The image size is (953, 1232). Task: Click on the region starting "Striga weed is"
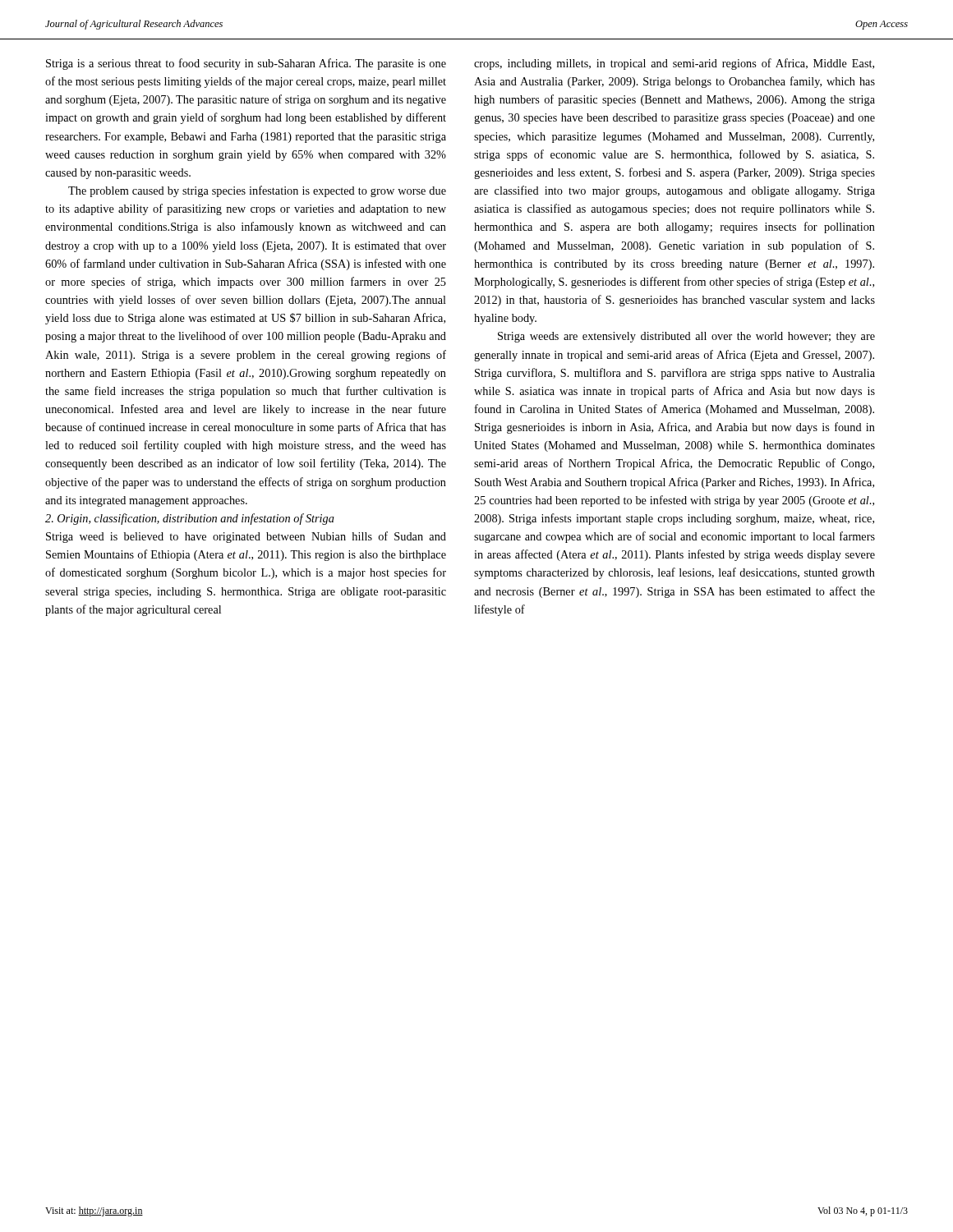tap(246, 573)
